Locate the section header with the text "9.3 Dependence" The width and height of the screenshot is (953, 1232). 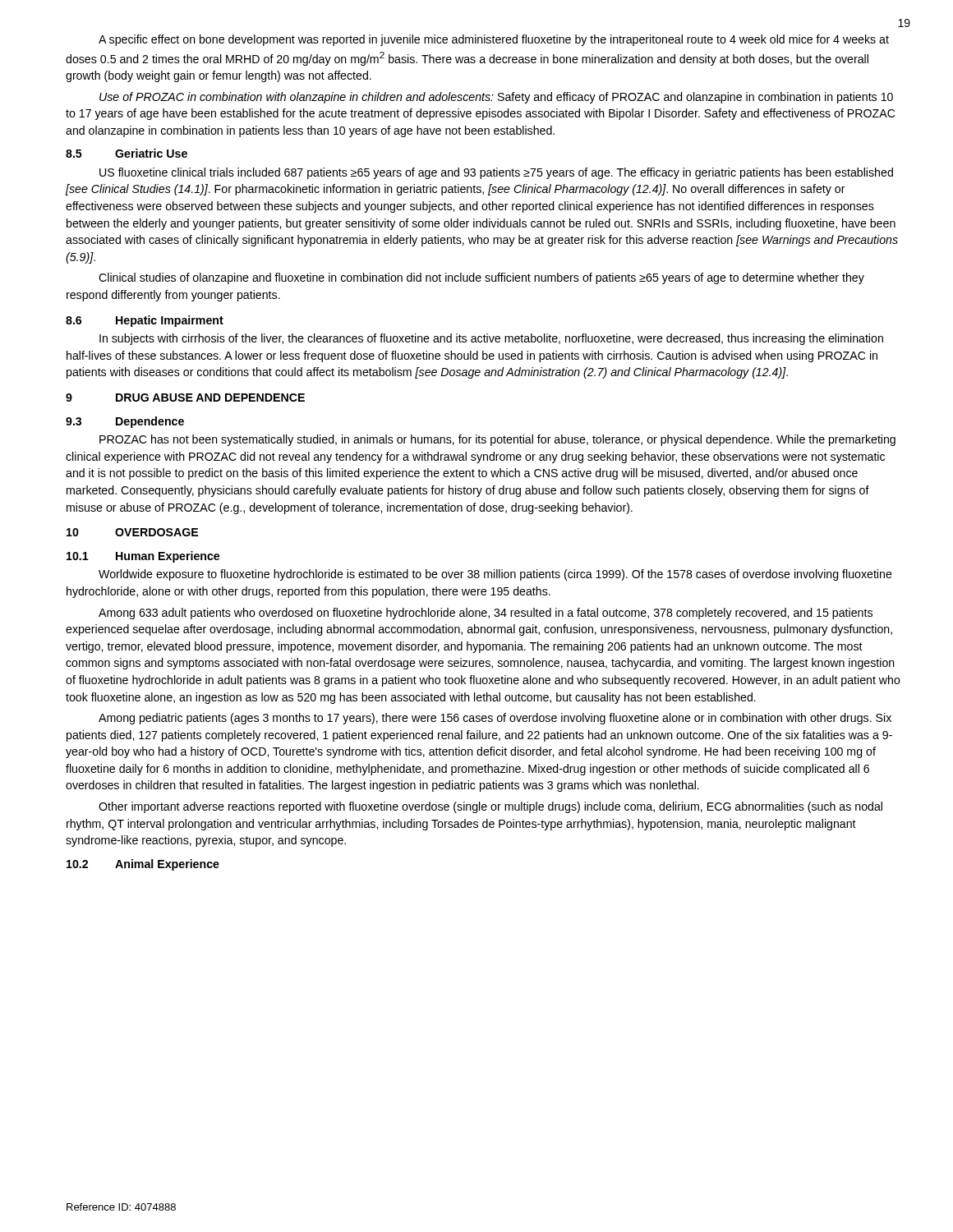tap(125, 421)
